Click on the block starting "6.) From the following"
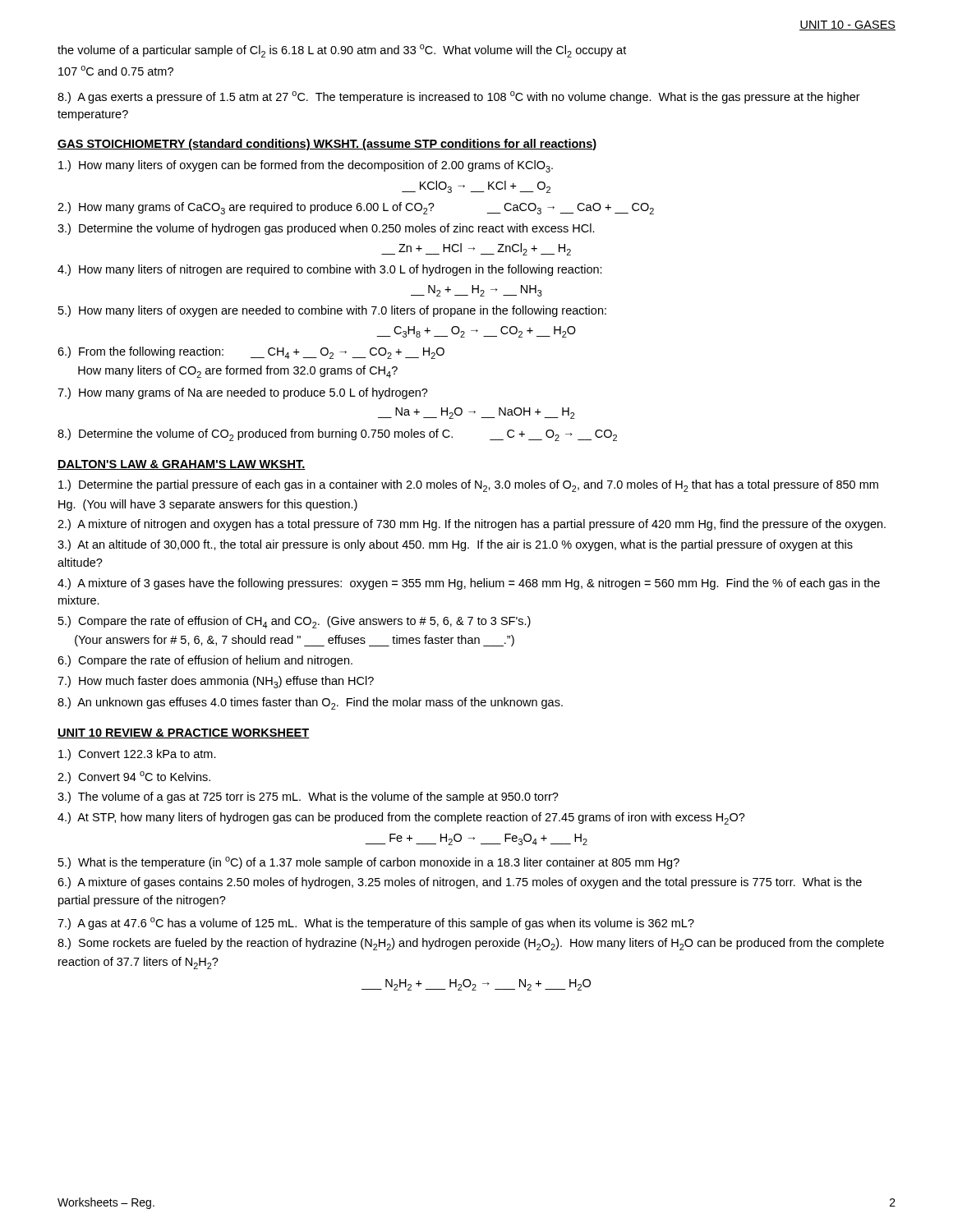This screenshot has height=1232, width=953. [251, 362]
